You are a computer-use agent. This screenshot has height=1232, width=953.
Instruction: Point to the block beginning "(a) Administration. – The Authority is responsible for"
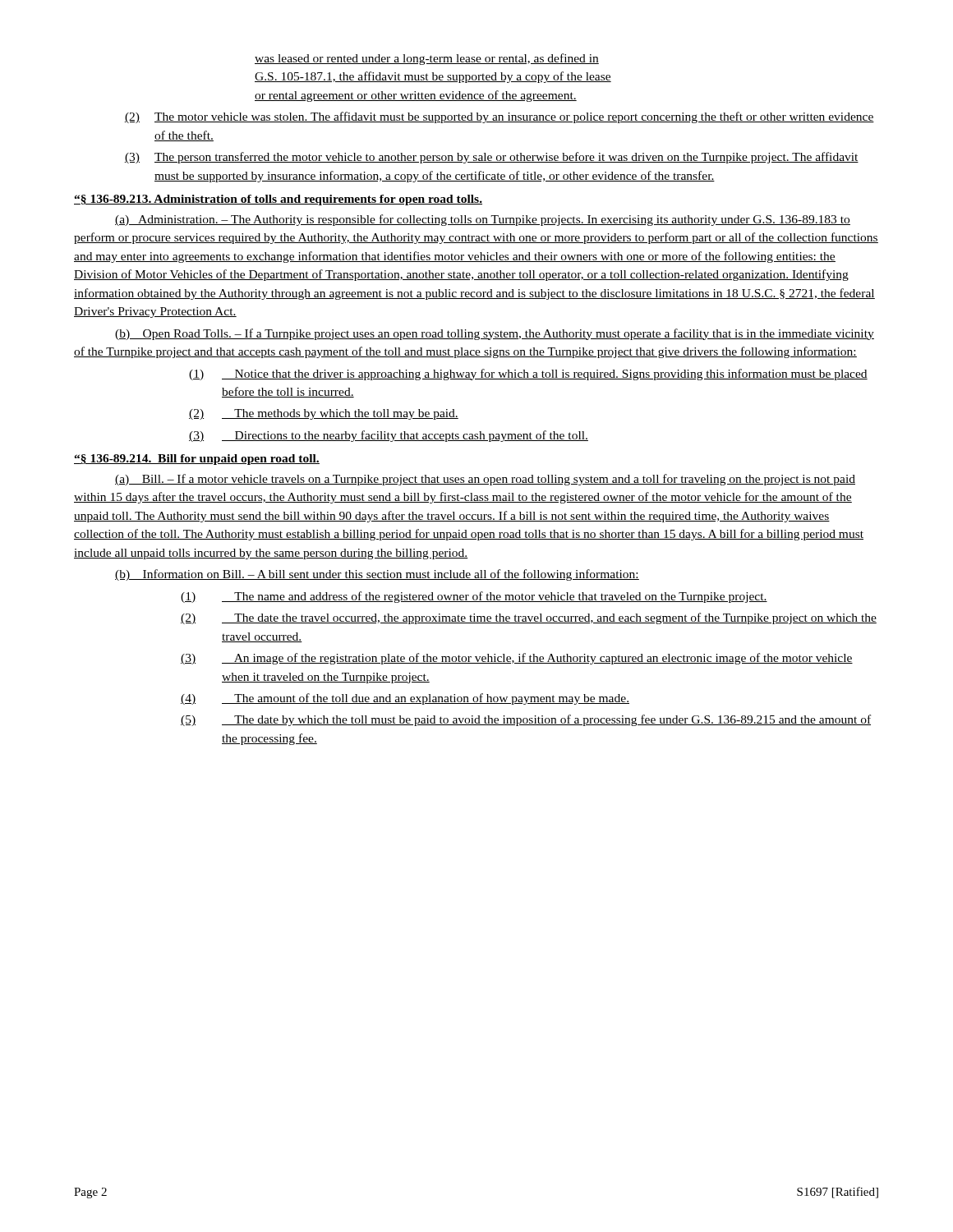click(x=476, y=265)
